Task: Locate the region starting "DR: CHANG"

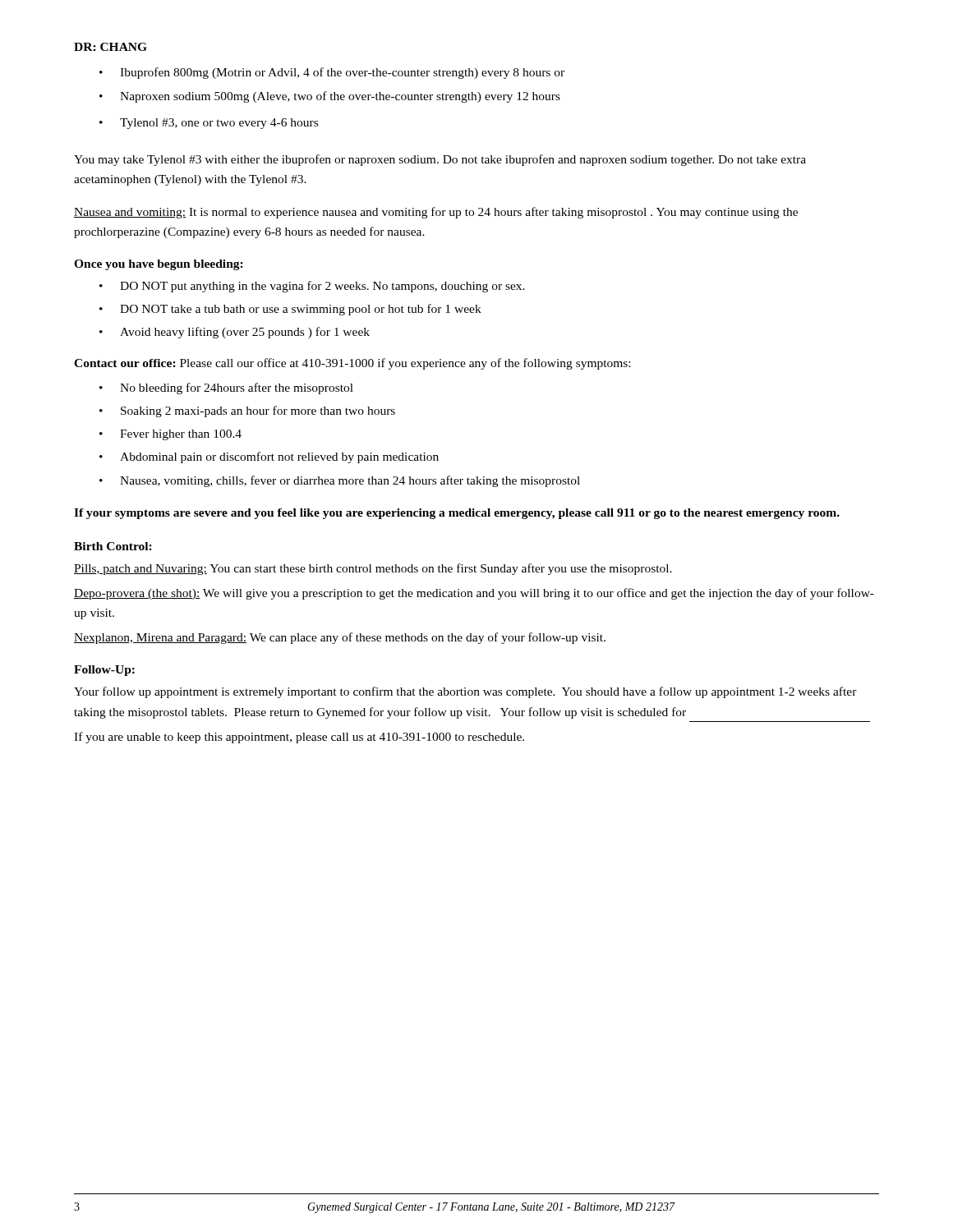Action: pyautogui.click(x=111, y=46)
